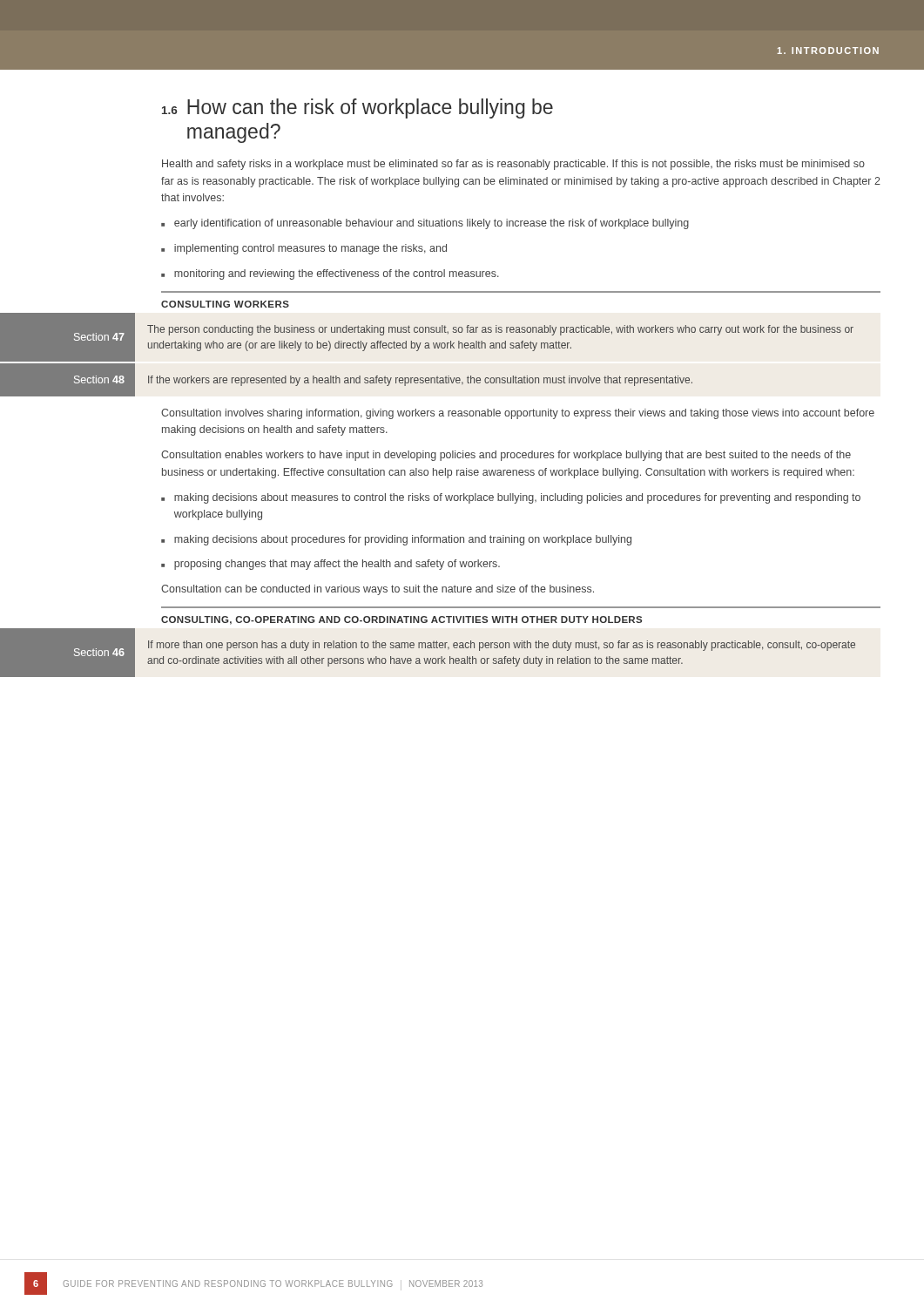Locate the block starting "Consultation involves sharing information,"
The image size is (924, 1307).
pyautogui.click(x=518, y=421)
